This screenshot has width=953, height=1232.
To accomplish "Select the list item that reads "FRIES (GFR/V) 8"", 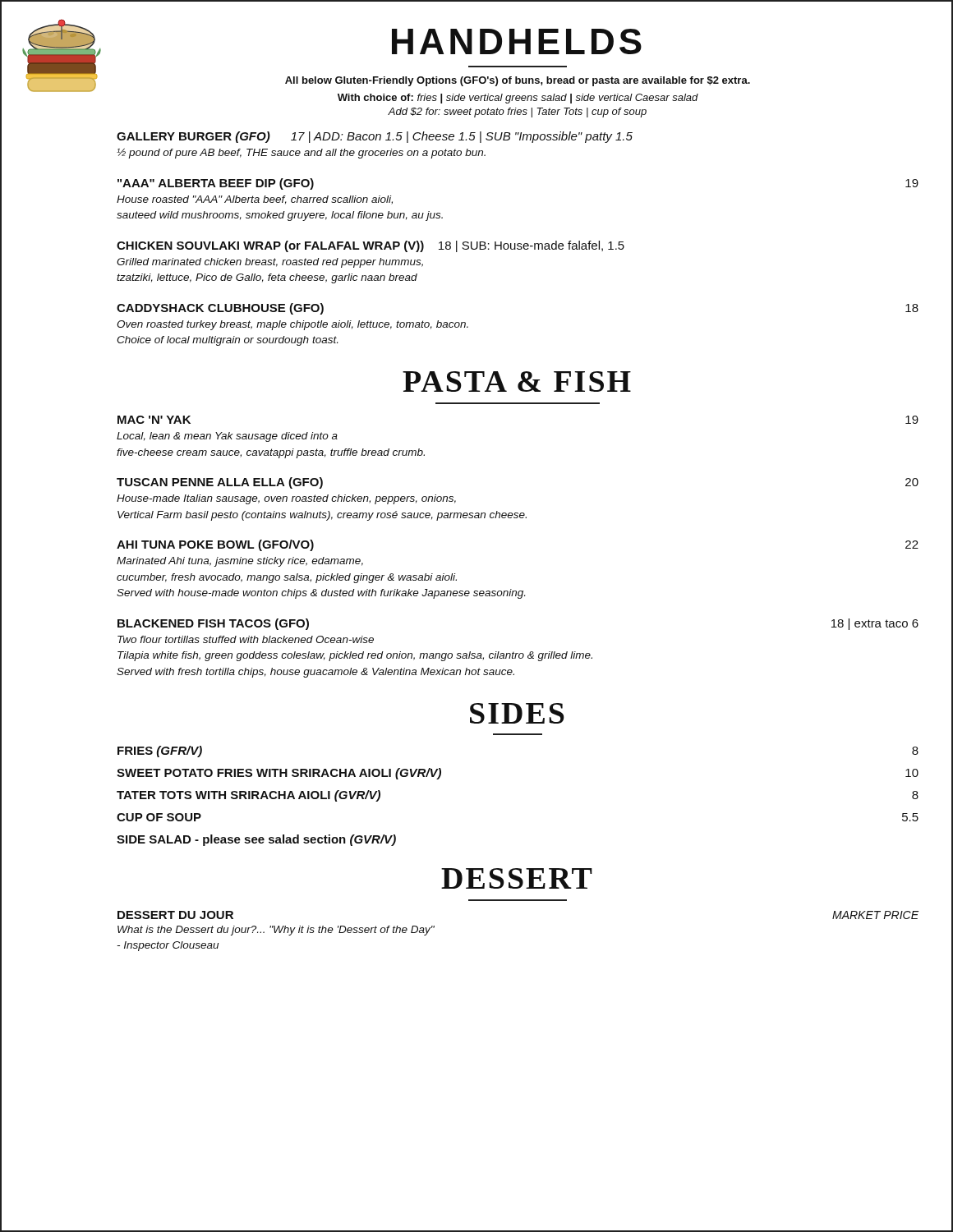I will click(x=149, y=751).
